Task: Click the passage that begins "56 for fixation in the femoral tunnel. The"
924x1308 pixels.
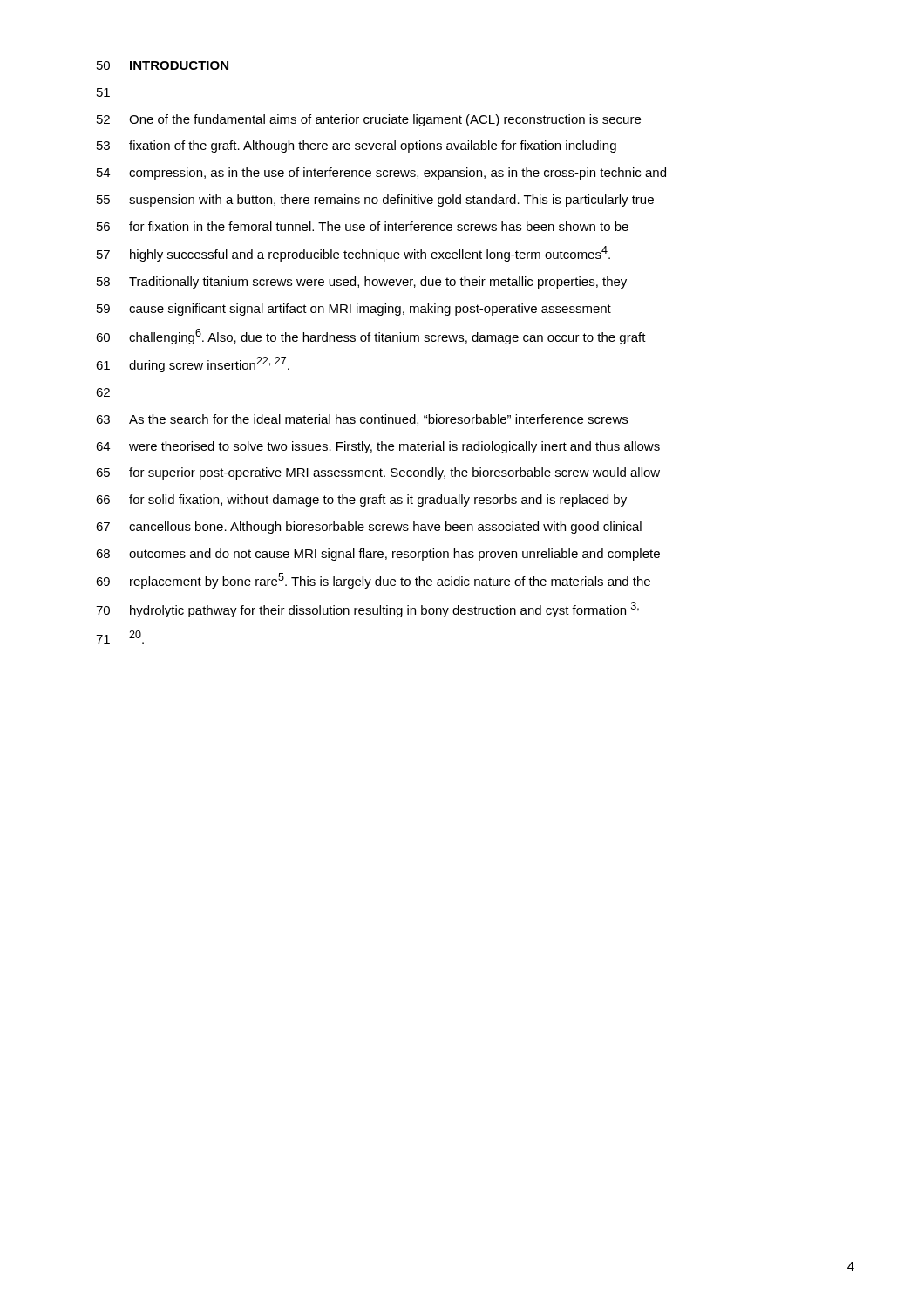Action: pos(453,227)
